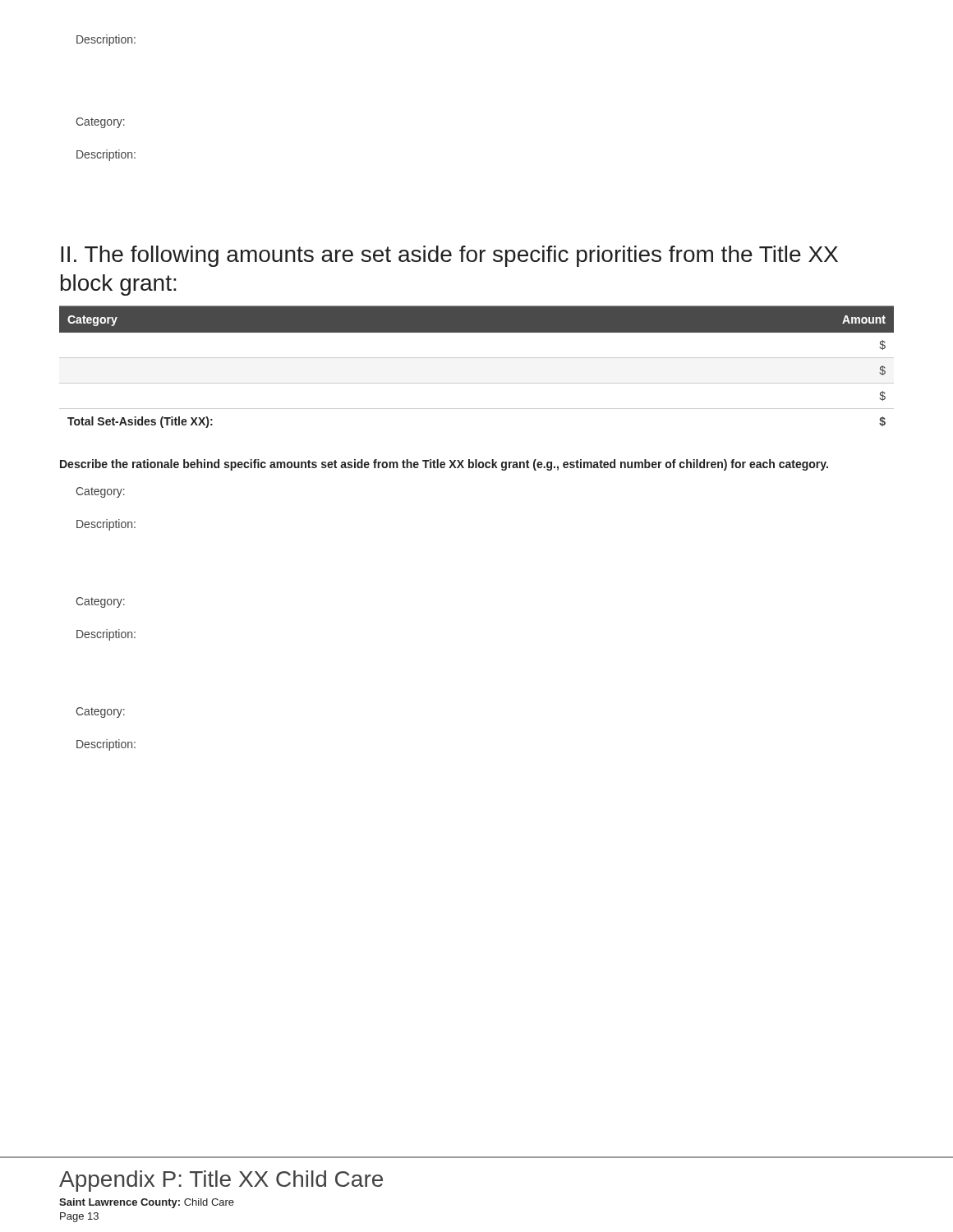This screenshot has height=1232, width=953.
Task: Click the passage that begins "Describe the rationale behind"
Action: click(x=444, y=464)
